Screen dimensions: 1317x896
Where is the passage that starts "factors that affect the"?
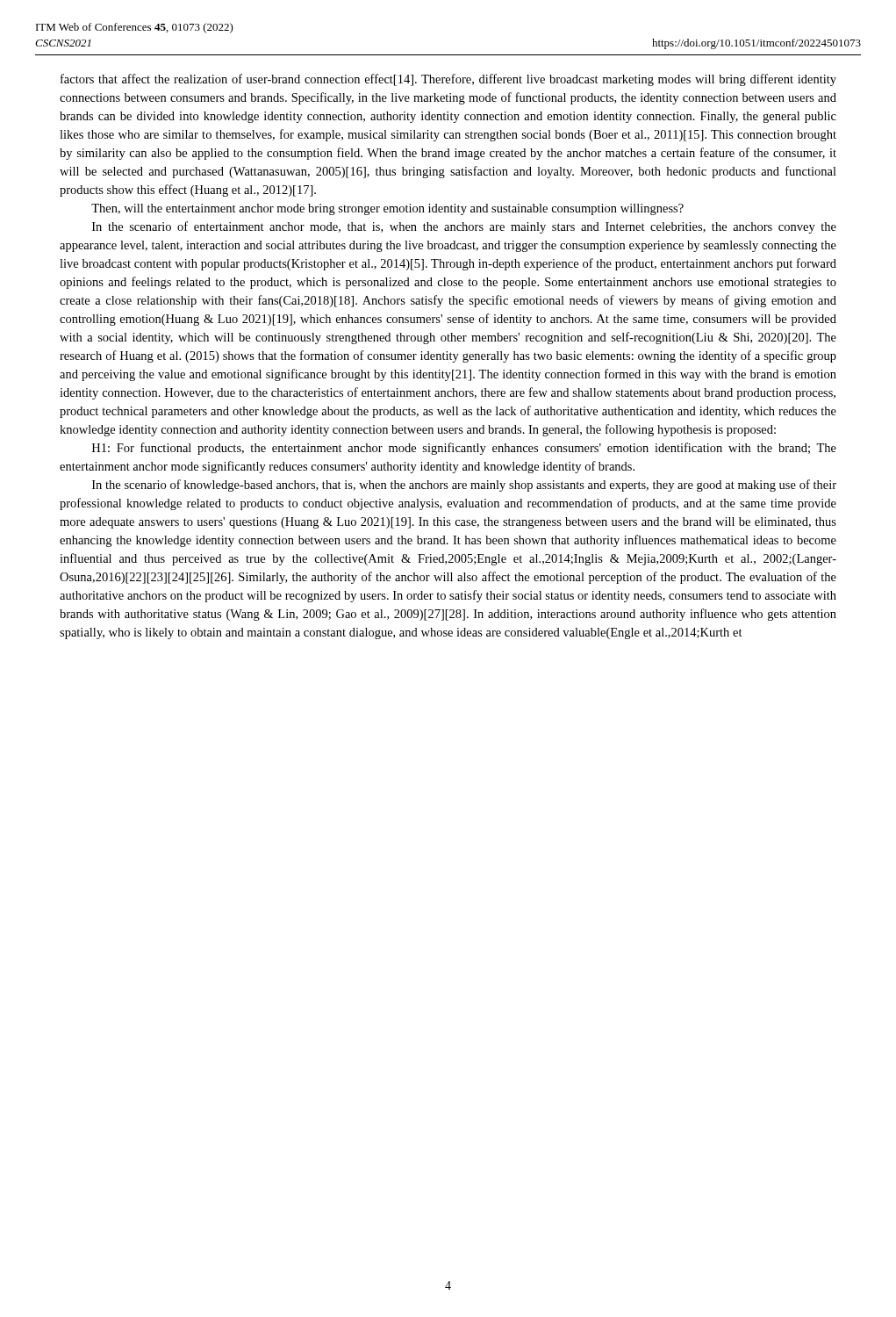coord(448,135)
